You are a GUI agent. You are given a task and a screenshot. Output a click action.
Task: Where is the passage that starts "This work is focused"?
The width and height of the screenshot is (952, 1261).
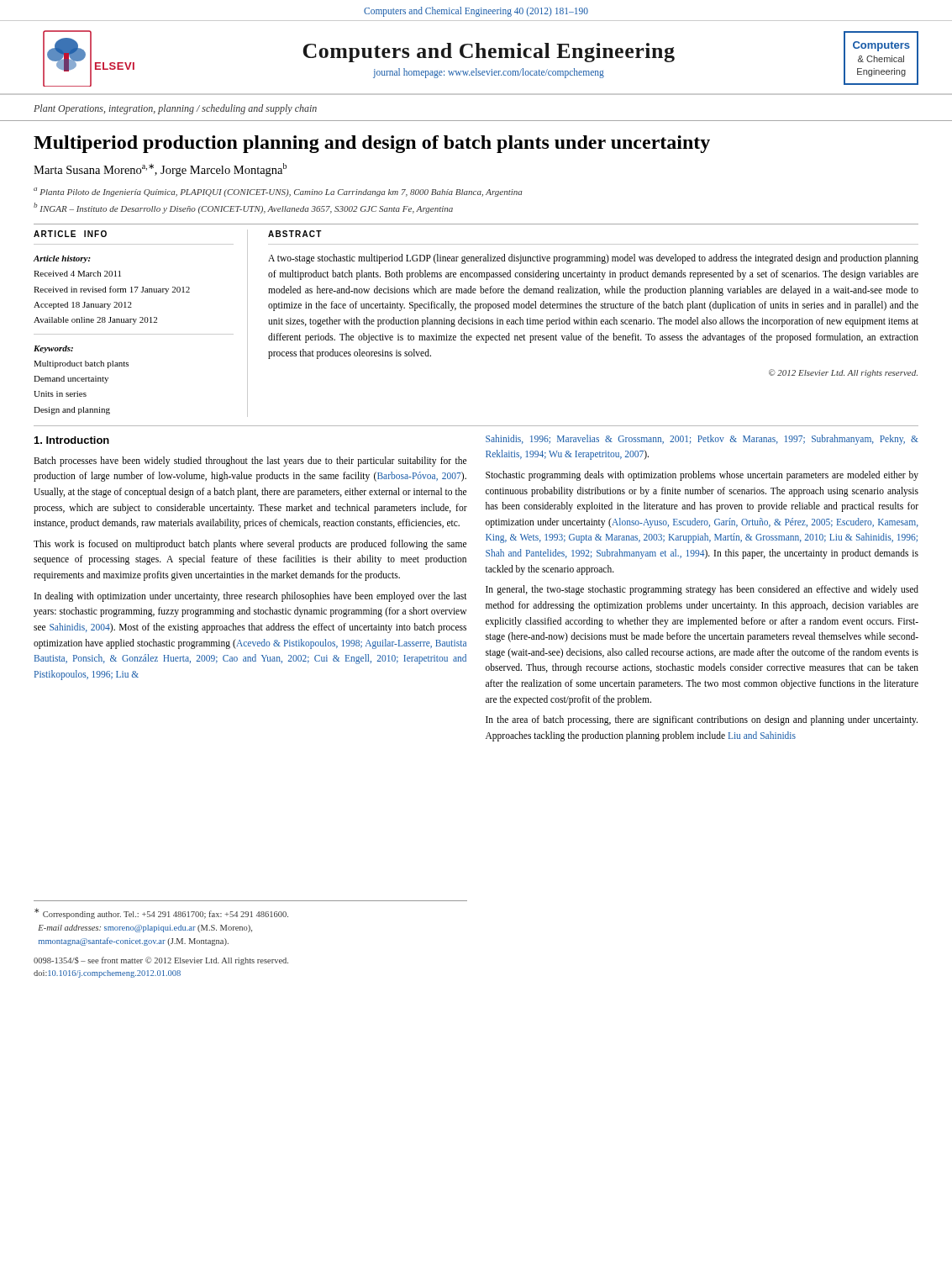(x=250, y=559)
